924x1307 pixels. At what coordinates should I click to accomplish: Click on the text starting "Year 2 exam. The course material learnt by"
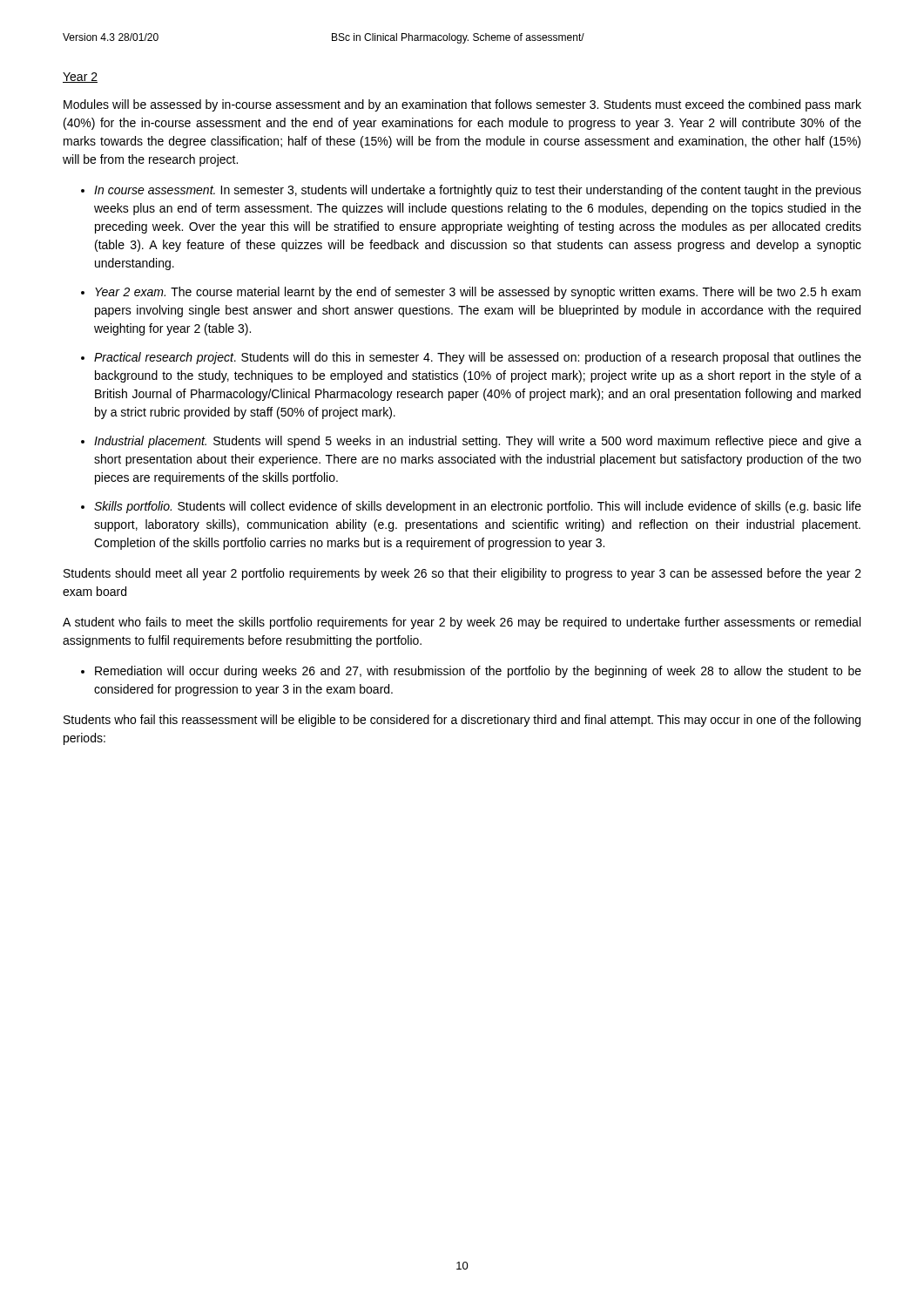click(478, 310)
